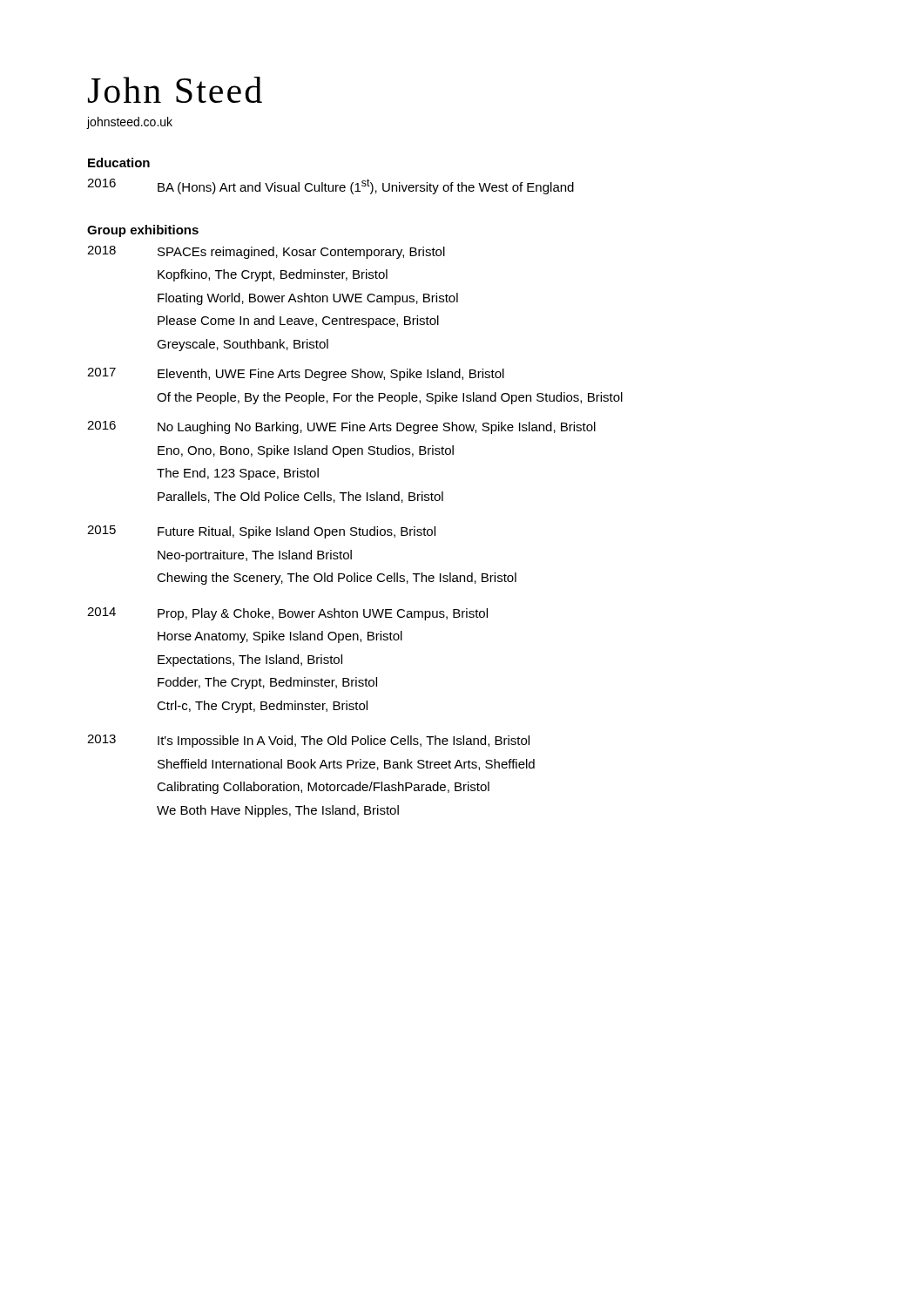The image size is (924, 1307).
Task: Select the list item with the text "Ctrl-c, The Crypt,"
Action: point(262,707)
